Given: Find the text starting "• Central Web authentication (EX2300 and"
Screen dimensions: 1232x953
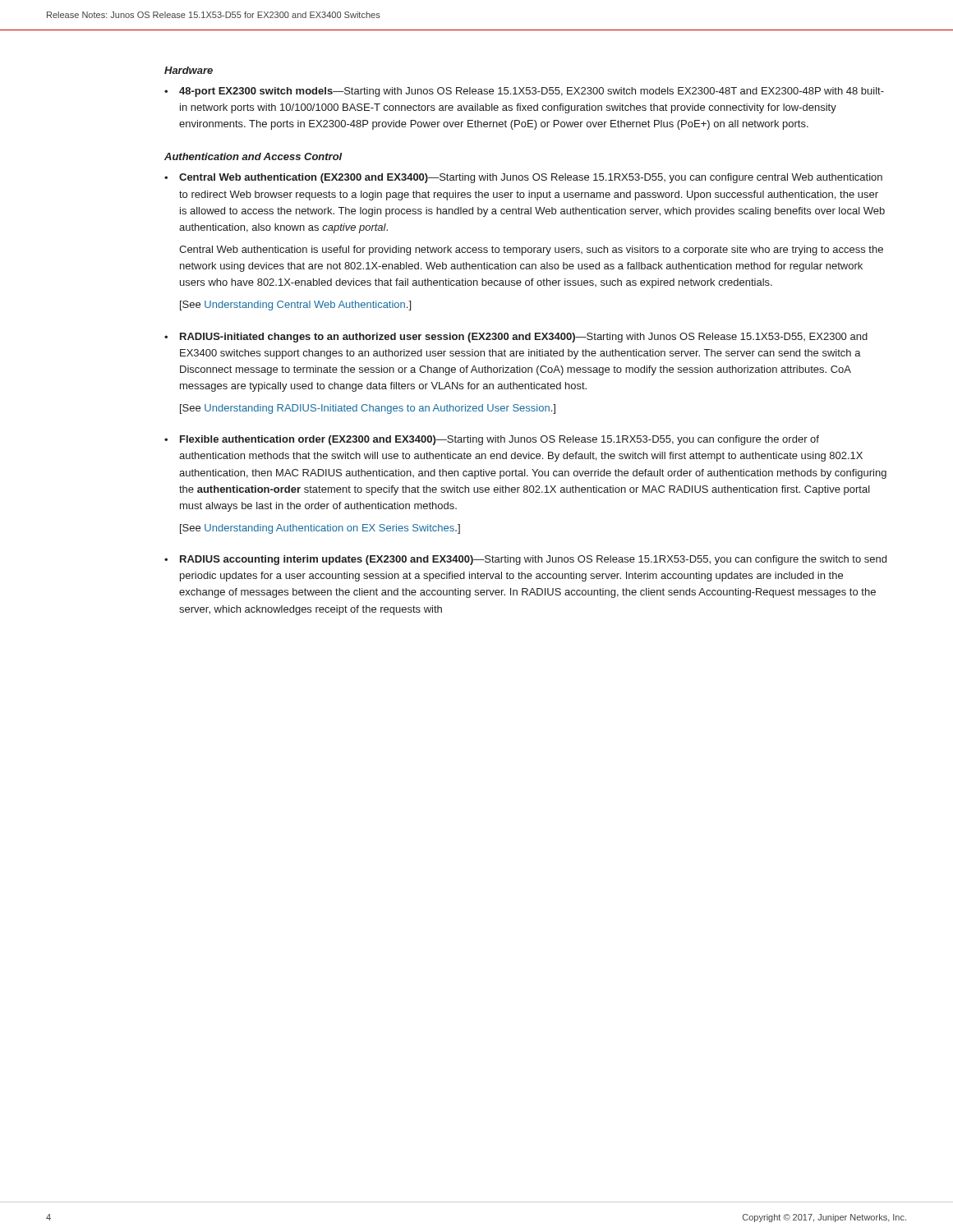Looking at the screenshot, I should (x=526, y=245).
